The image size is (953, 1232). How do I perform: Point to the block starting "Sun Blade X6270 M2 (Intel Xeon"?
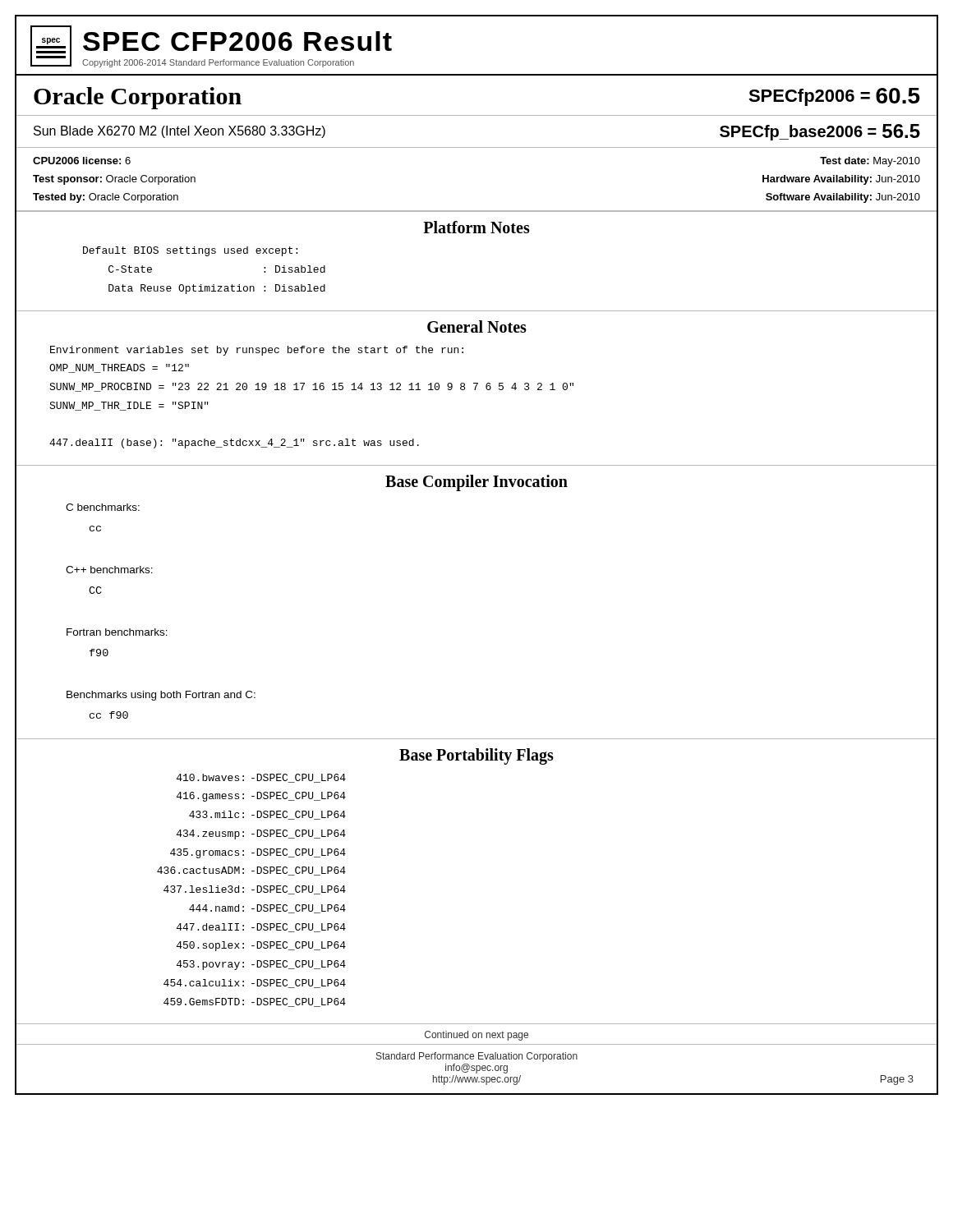click(178, 132)
